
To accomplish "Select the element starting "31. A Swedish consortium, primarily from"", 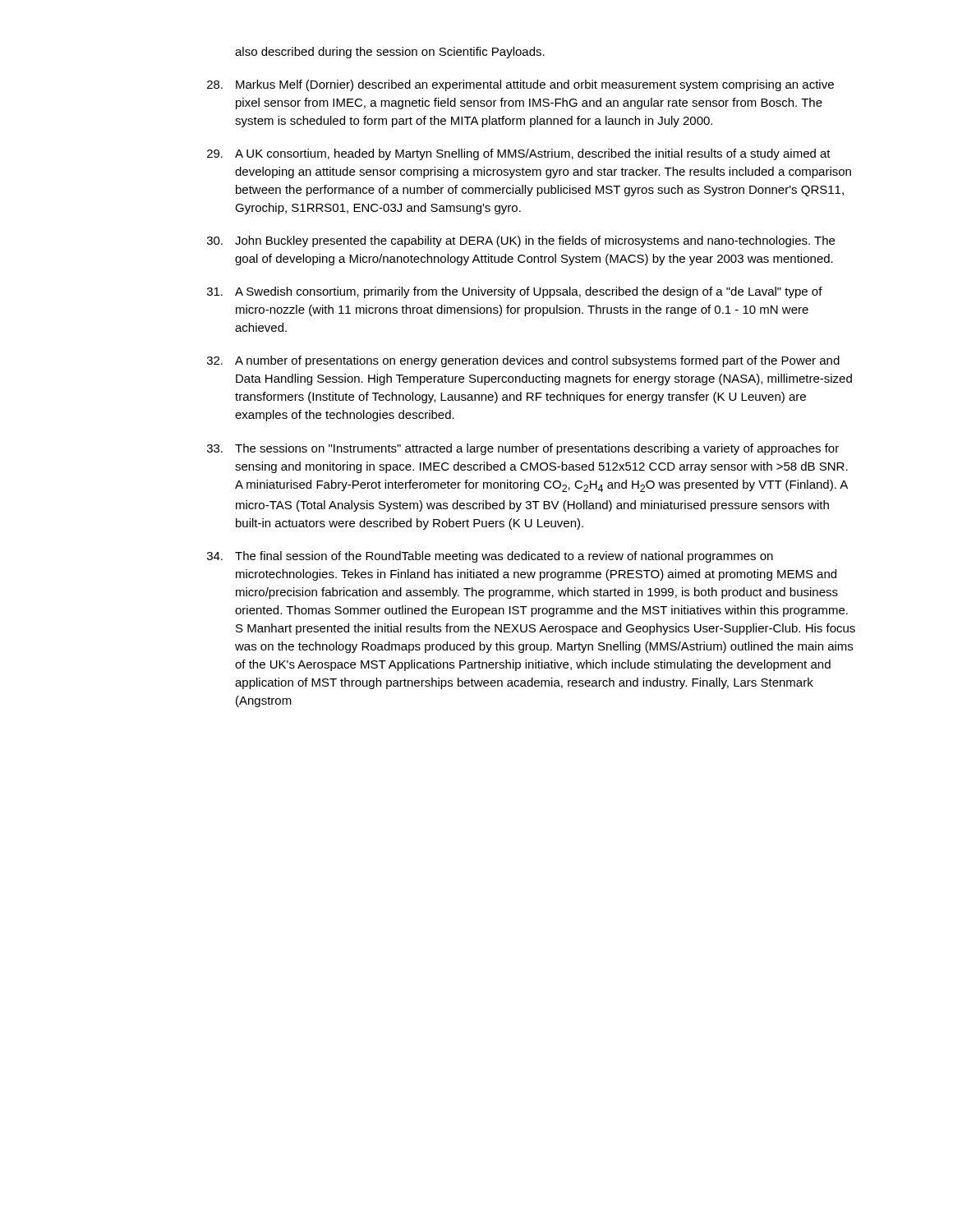I will pyautogui.click(x=476, y=310).
